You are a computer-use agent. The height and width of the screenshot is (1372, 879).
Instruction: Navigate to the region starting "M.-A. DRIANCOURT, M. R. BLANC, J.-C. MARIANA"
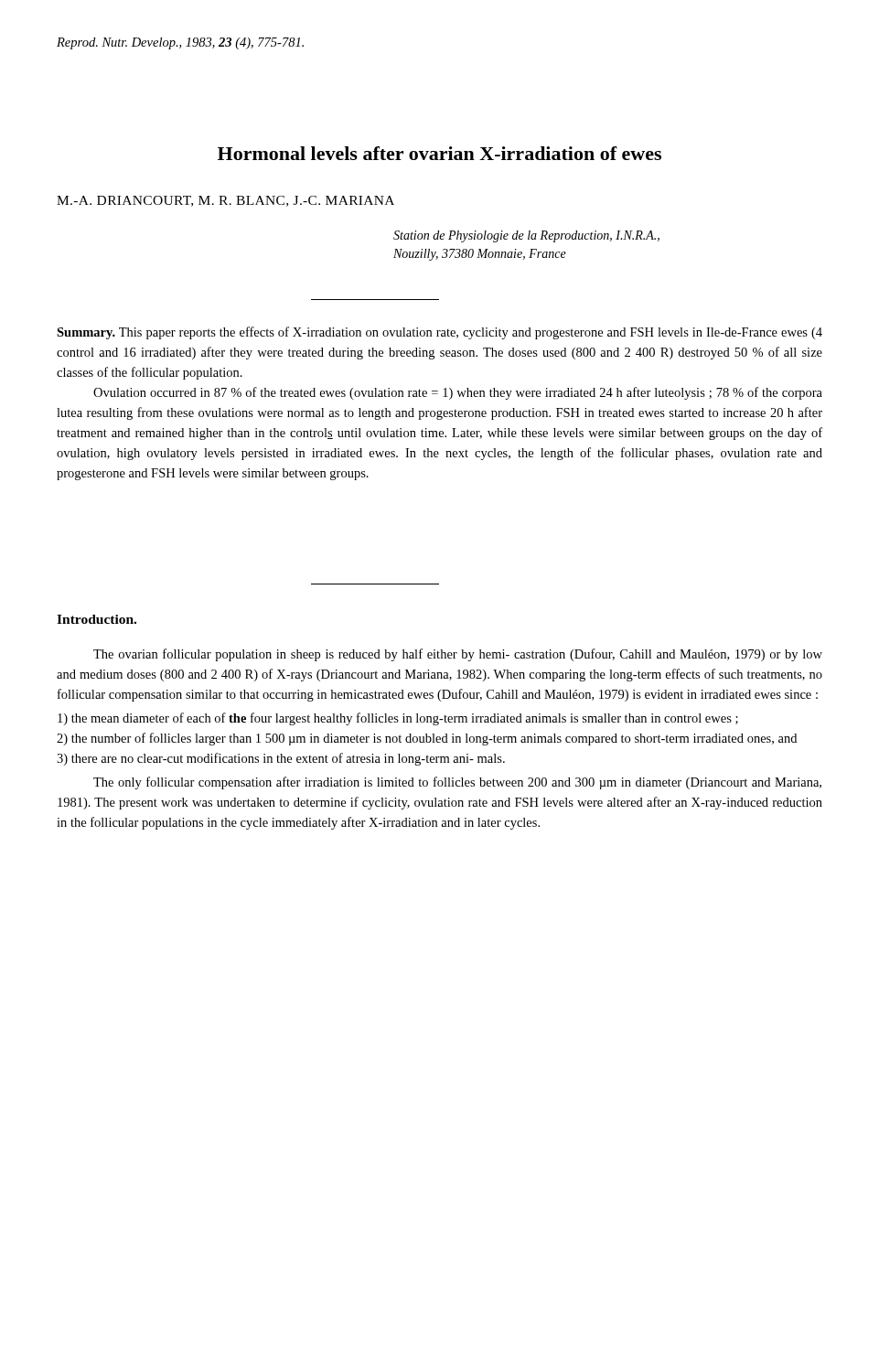pos(226,200)
